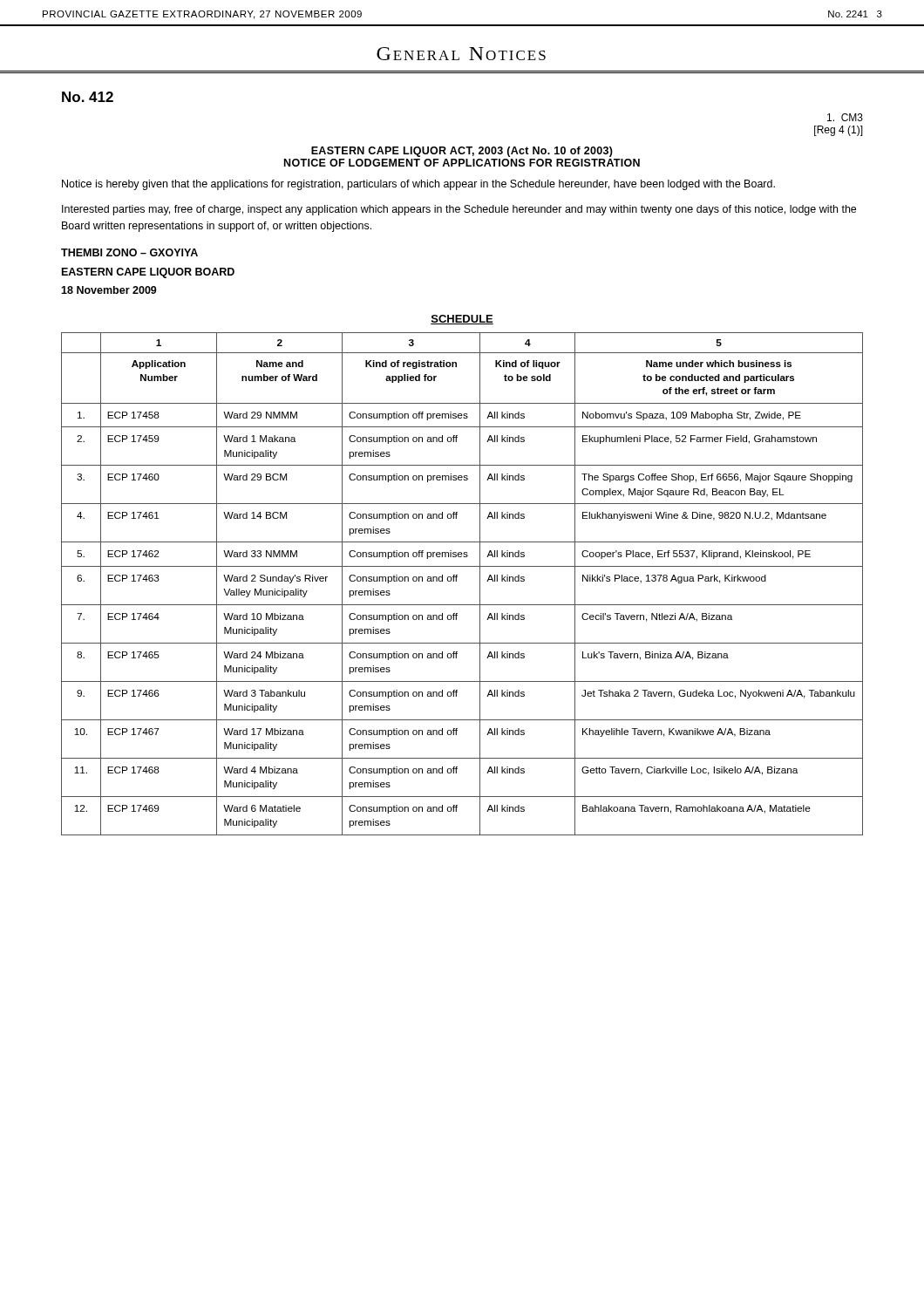Find the text block with the text "Interested parties may, free"
924x1308 pixels.
(x=459, y=217)
